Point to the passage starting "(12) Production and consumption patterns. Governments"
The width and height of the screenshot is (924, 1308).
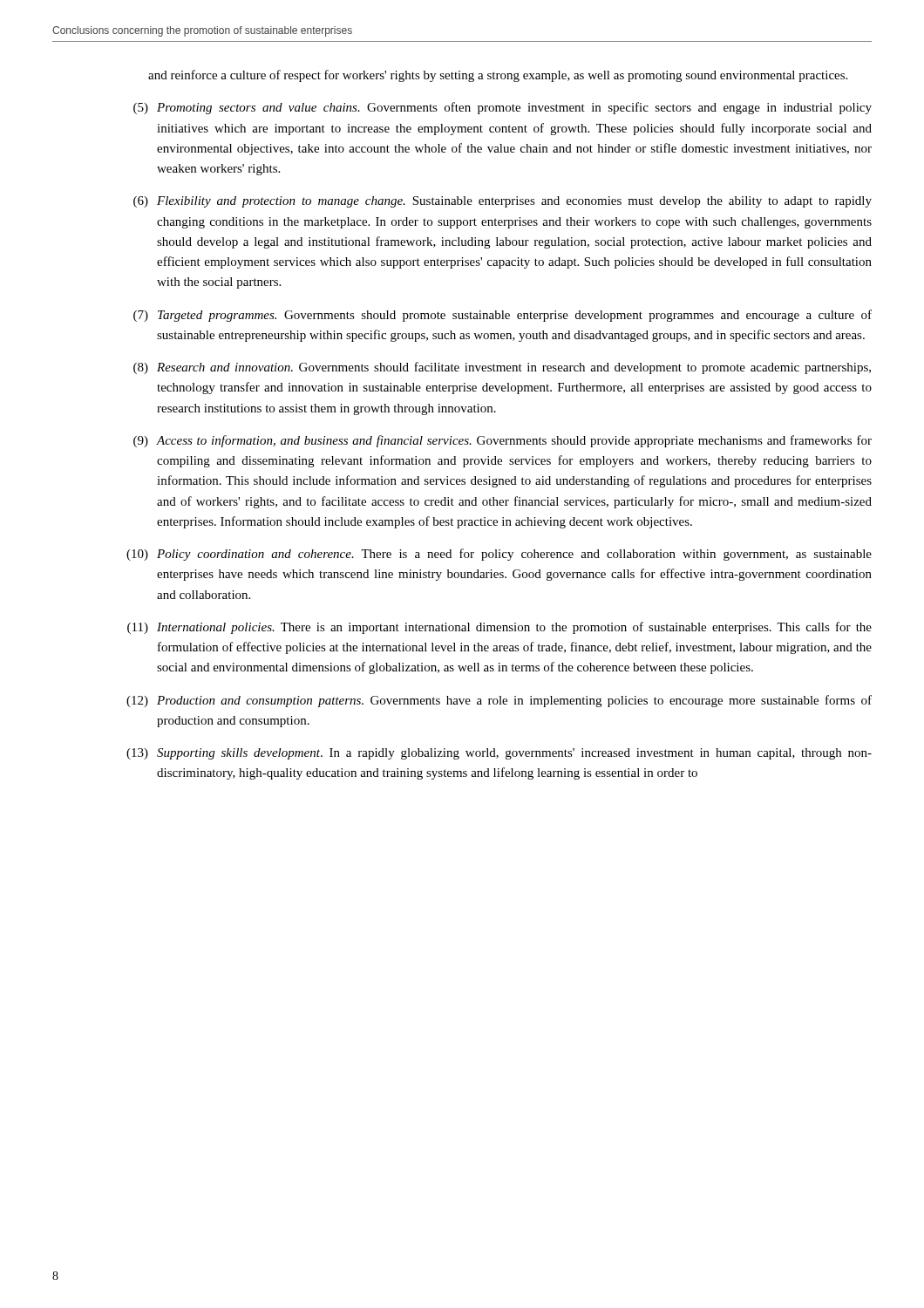[462, 711]
